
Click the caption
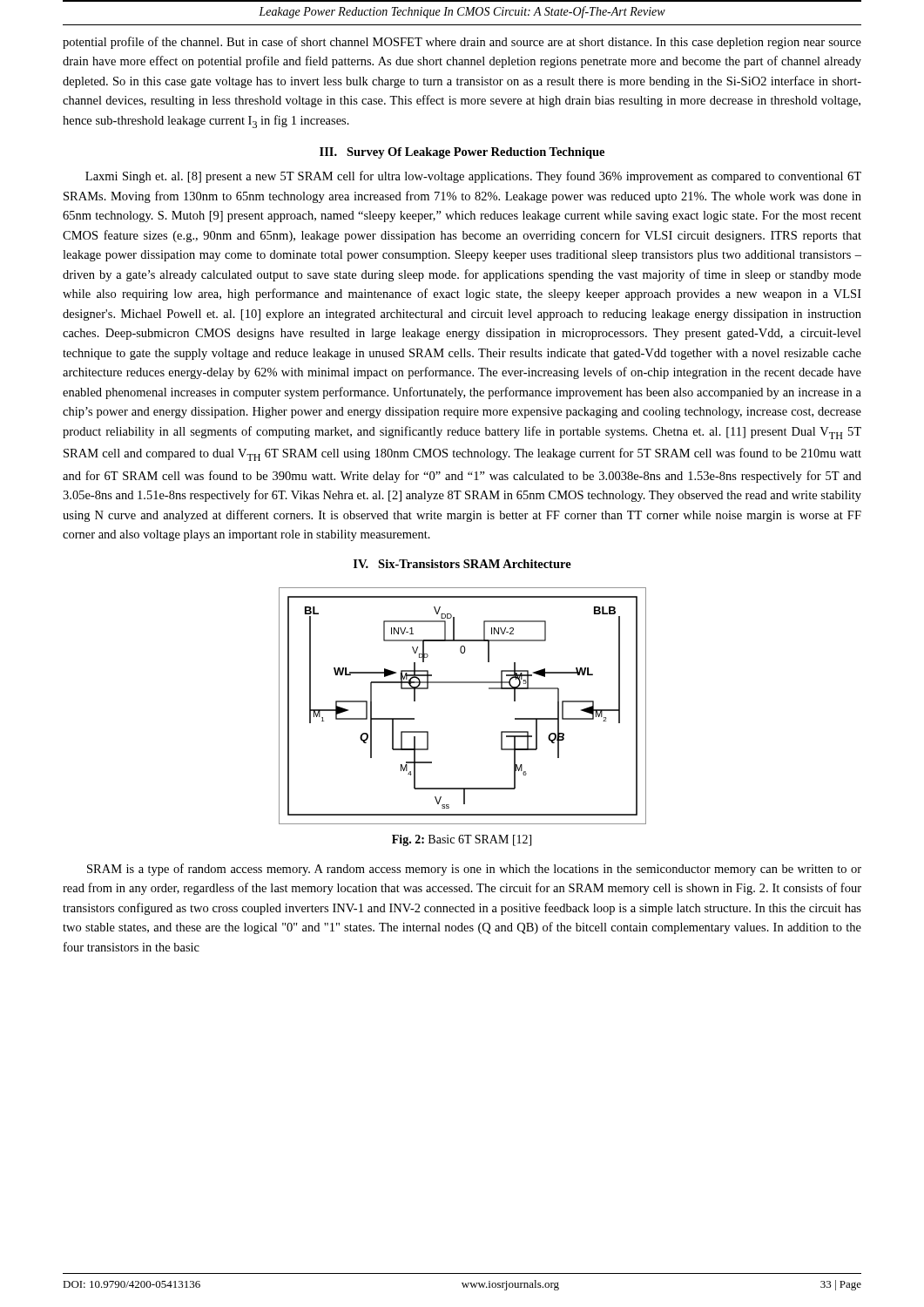pos(462,839)
